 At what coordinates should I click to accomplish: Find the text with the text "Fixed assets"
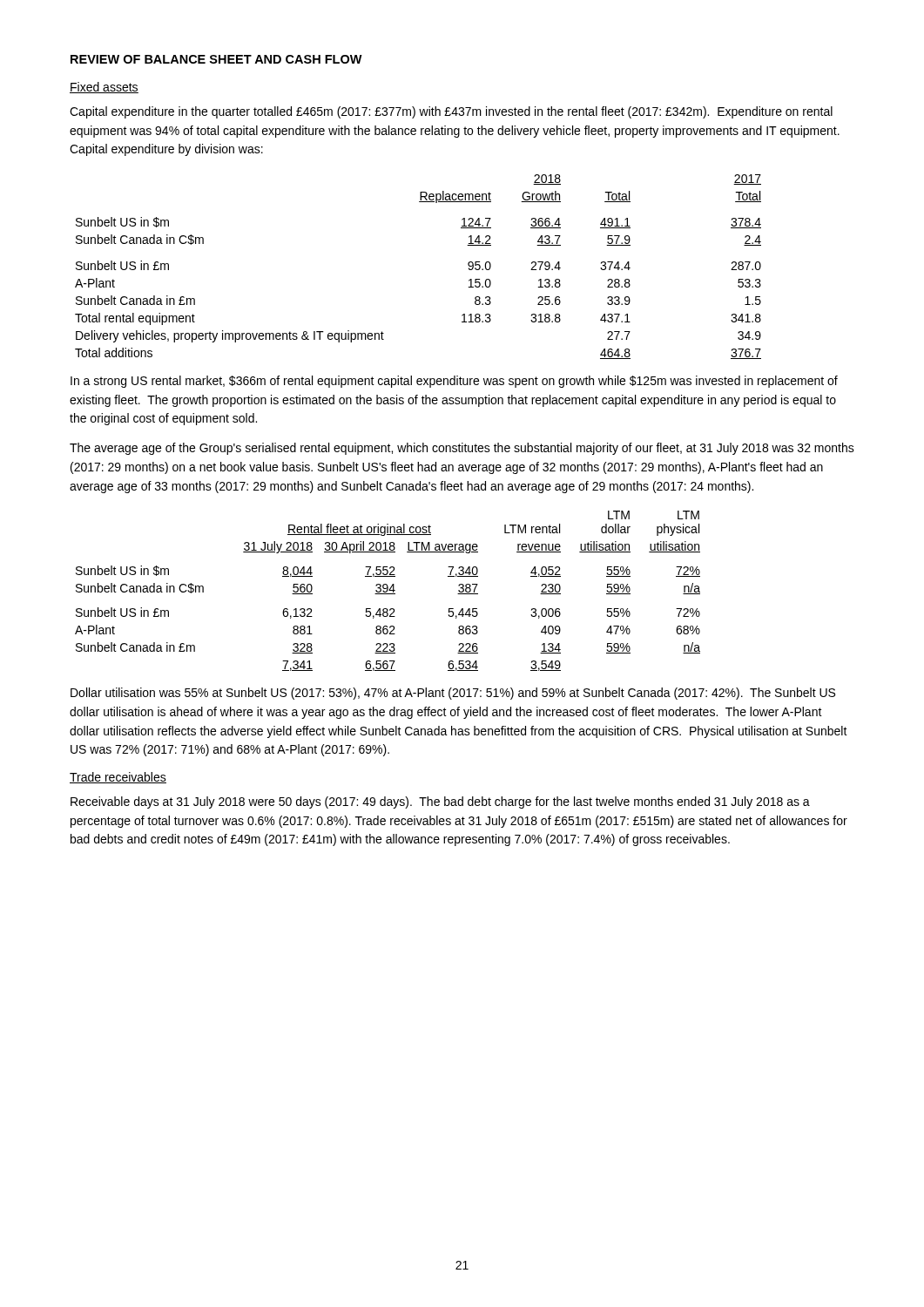point(104,87)
